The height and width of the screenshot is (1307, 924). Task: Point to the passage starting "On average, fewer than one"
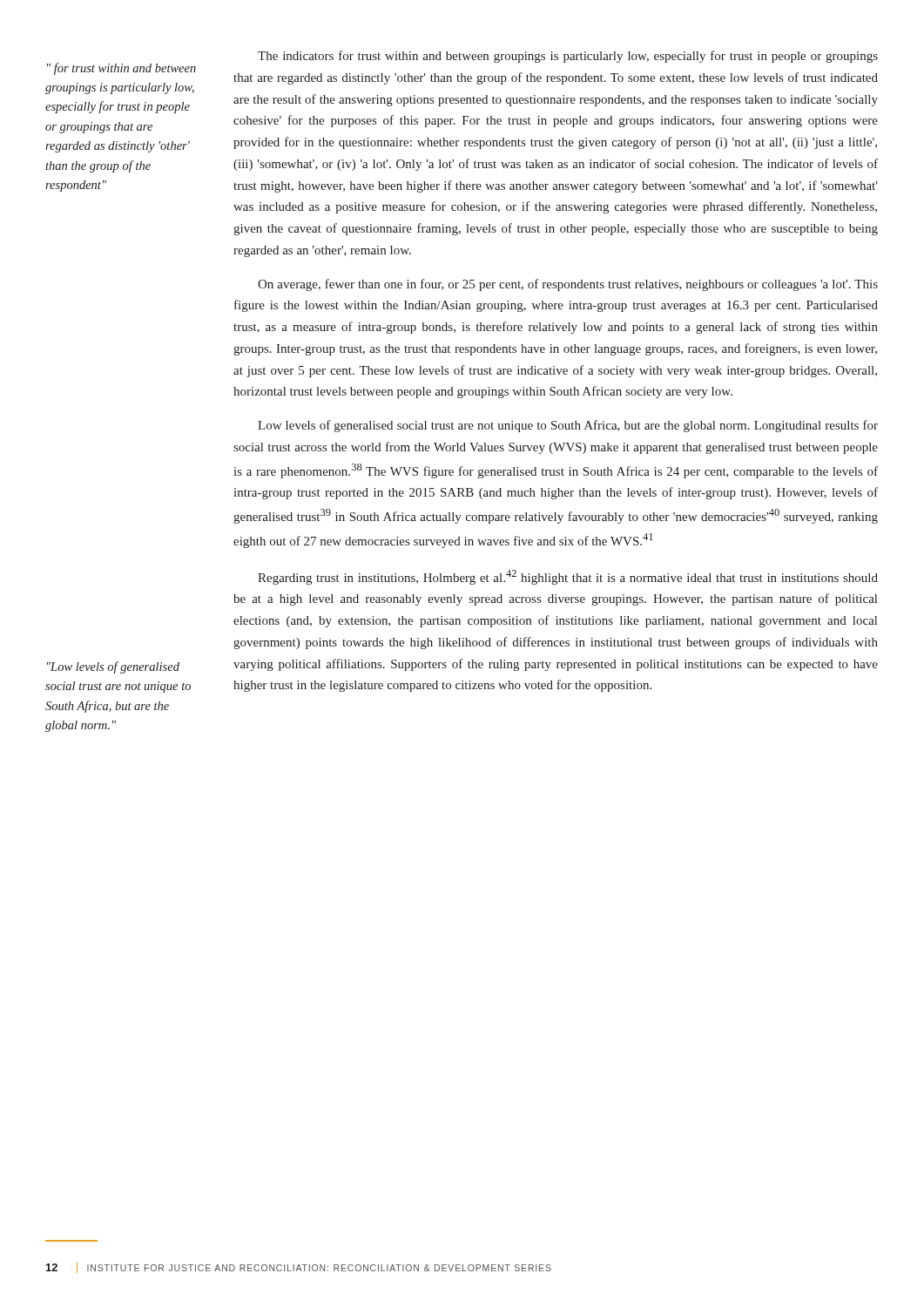click(x=556, y=338)
